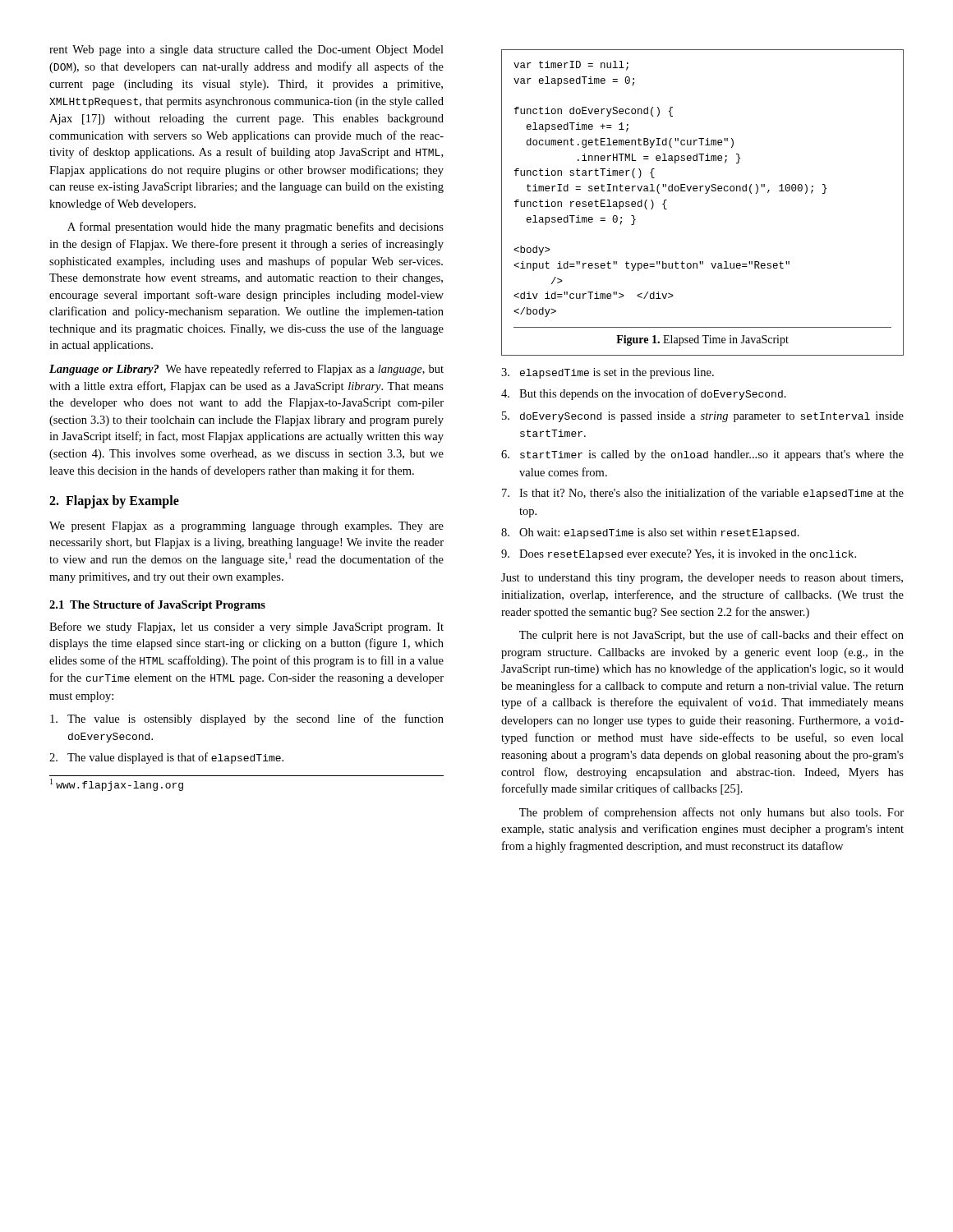Find the region starting "A formal presentation would hide the many pragmatic"

pyautogui.click(x=246, y=286)
